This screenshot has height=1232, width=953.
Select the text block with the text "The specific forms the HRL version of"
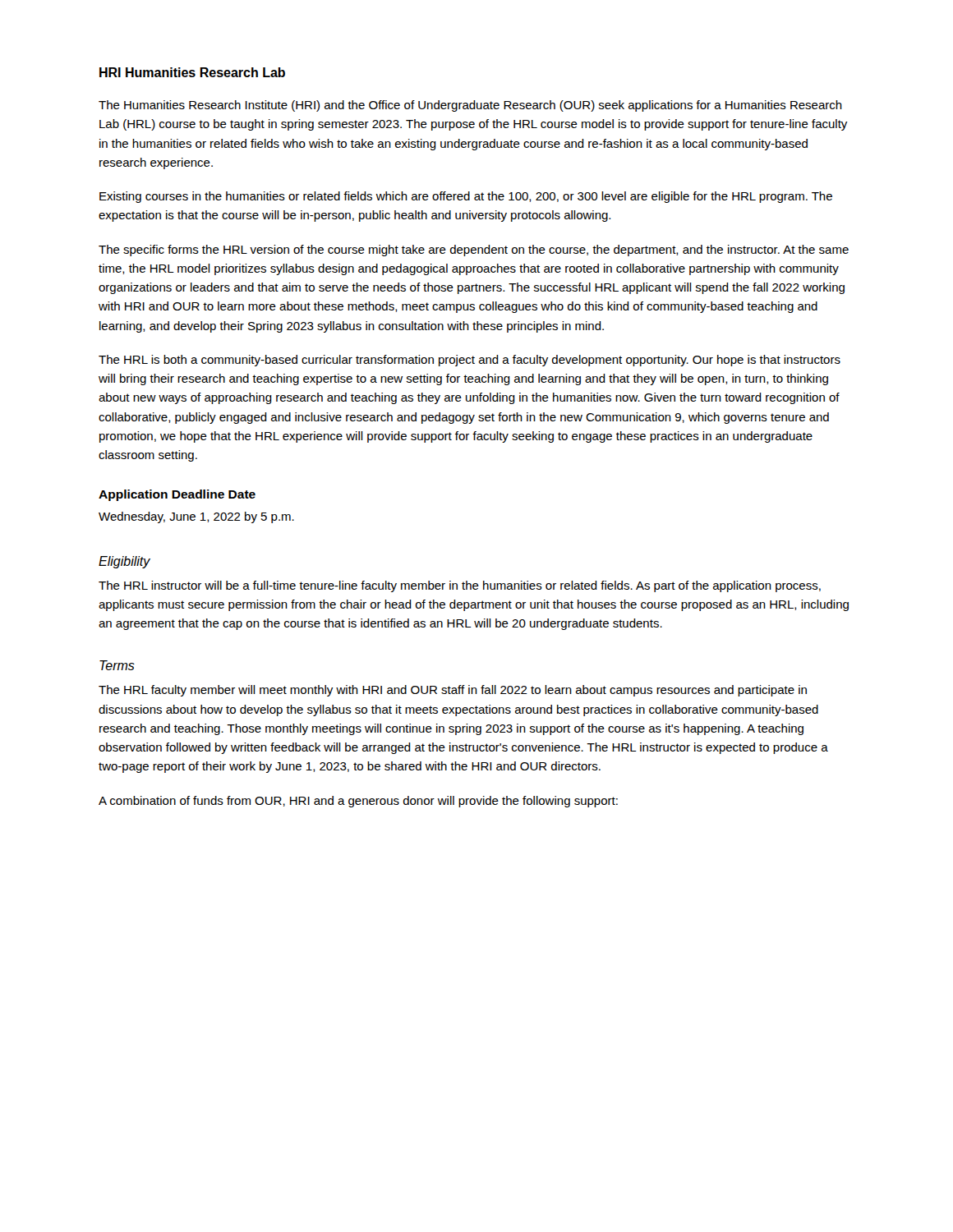pos(474,287)
